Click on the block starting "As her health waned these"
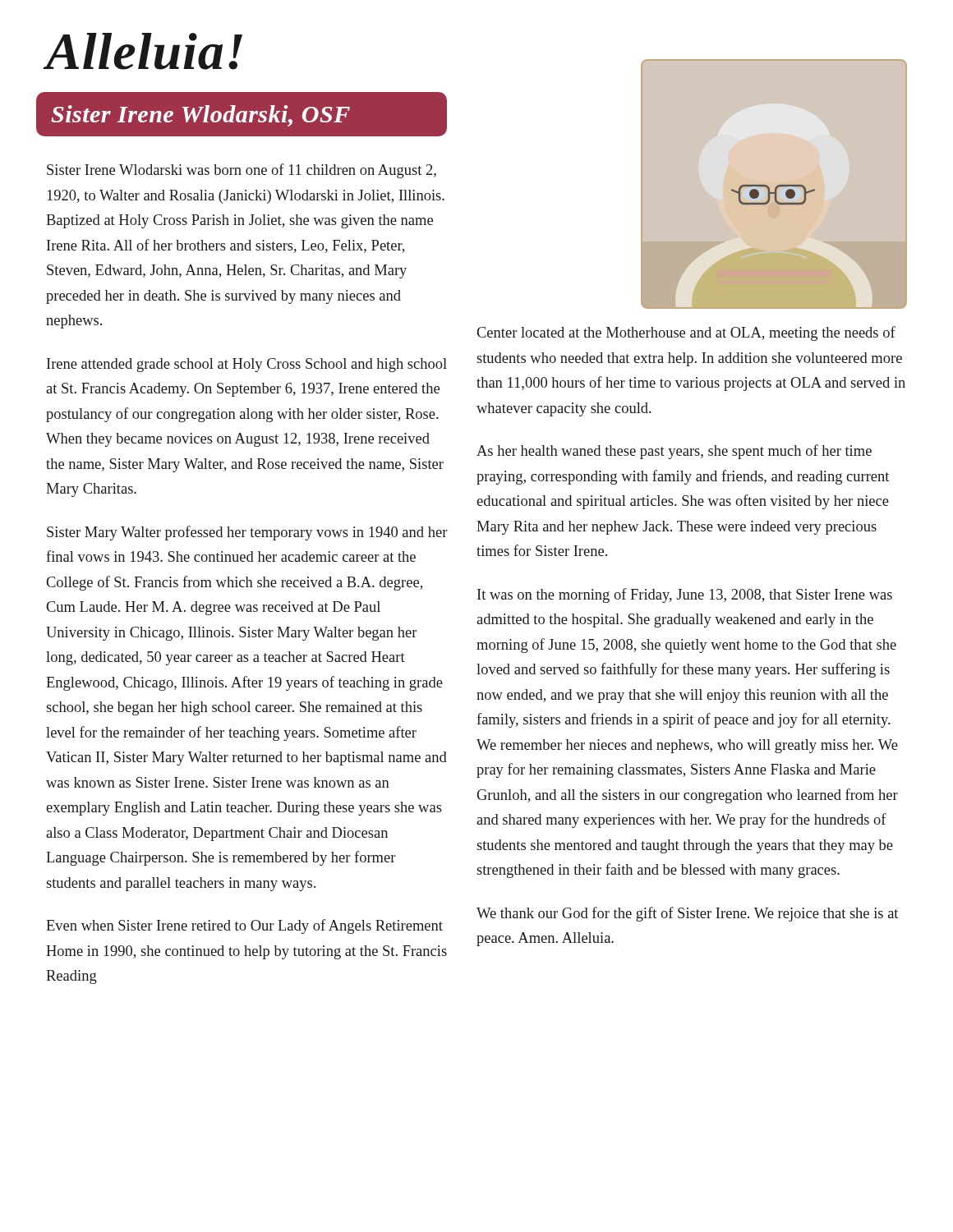Viewport: 953px width, 1232px height. point(683,501)
